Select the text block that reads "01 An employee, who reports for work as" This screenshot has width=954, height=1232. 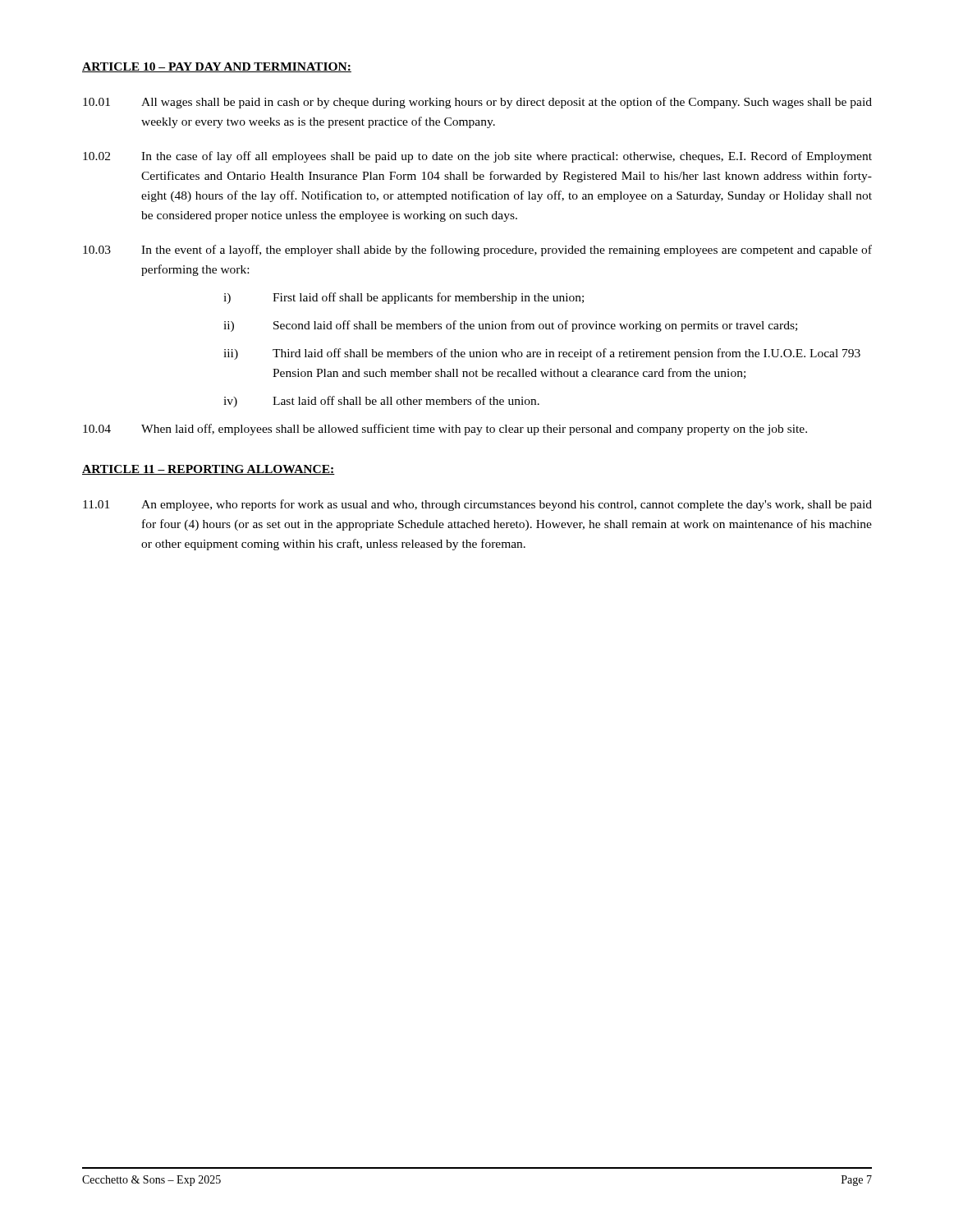[x=477, y=524]
